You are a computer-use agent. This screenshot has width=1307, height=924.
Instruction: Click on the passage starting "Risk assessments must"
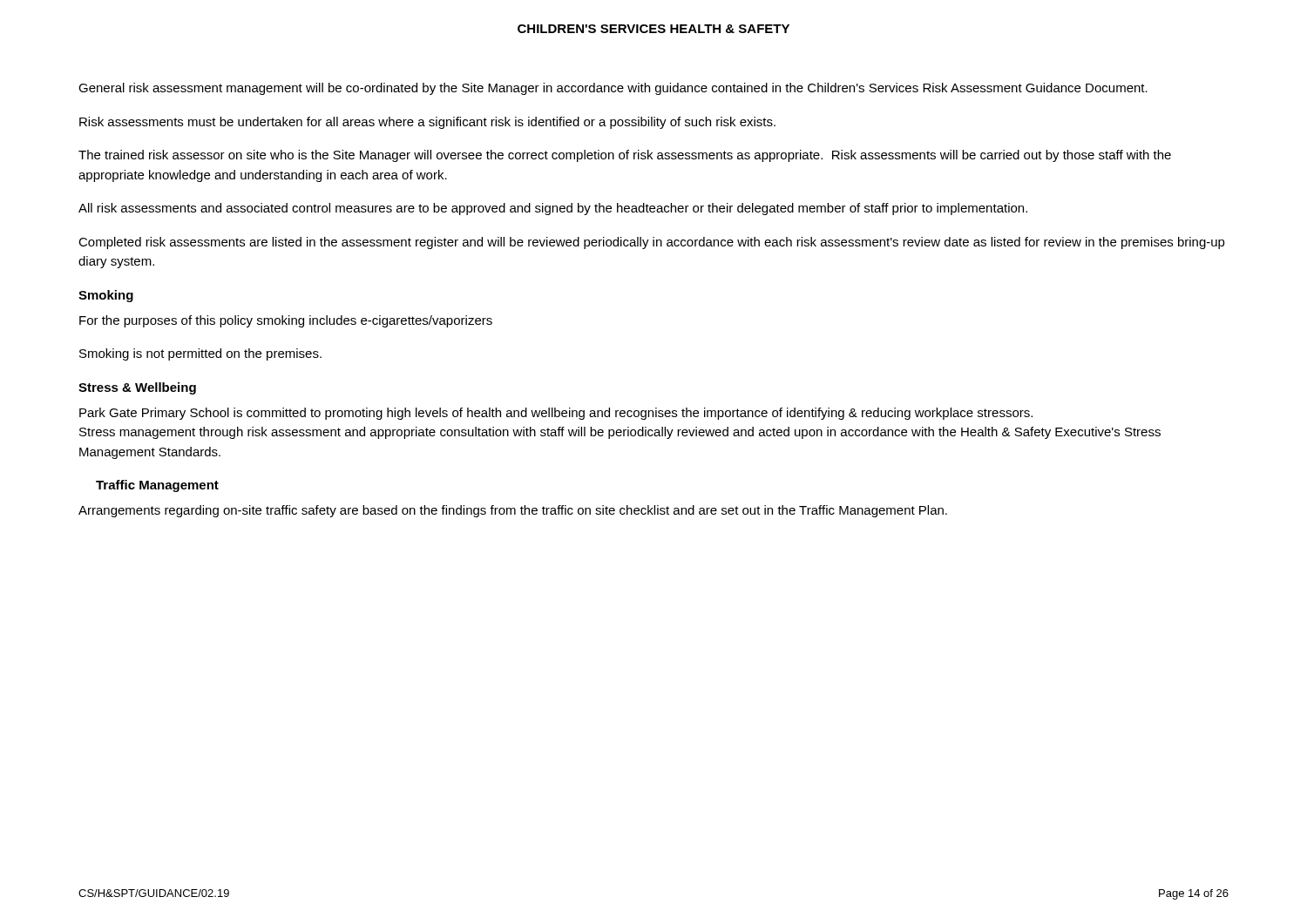click(427, 121)
